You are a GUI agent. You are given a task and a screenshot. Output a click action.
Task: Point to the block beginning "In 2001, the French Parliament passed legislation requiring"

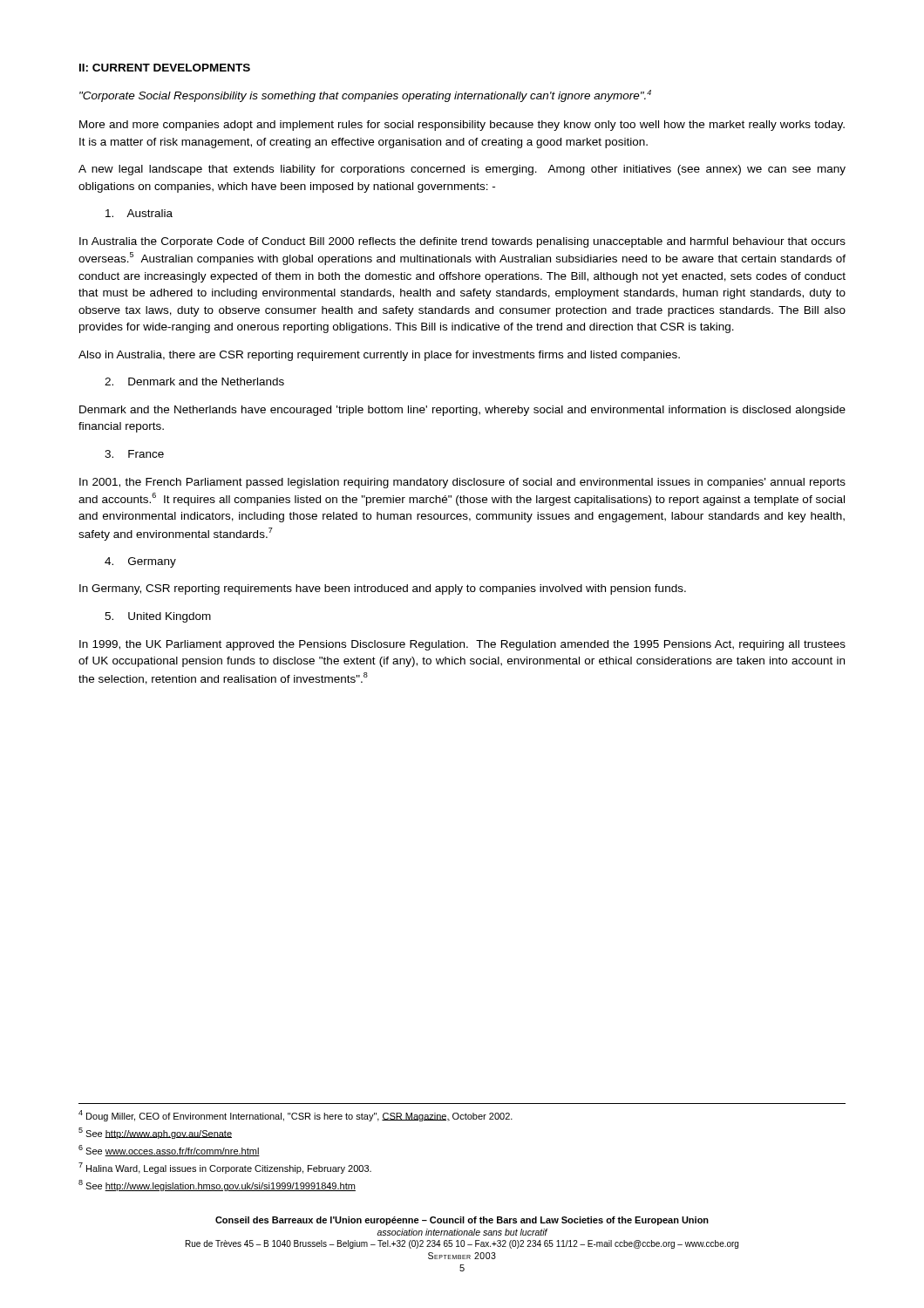[462, 507]
